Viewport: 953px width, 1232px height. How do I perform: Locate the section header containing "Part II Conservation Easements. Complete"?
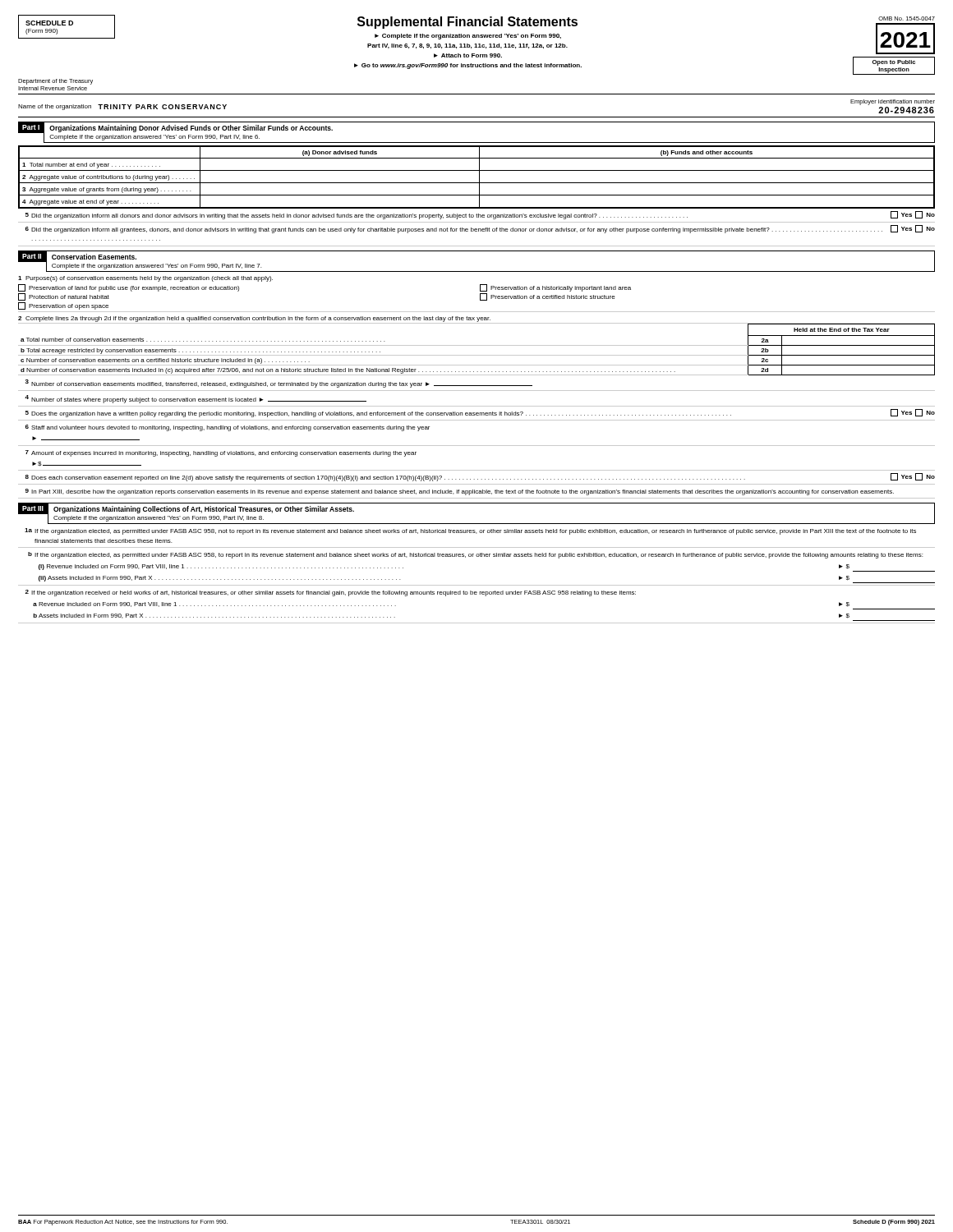coord(476,261)
